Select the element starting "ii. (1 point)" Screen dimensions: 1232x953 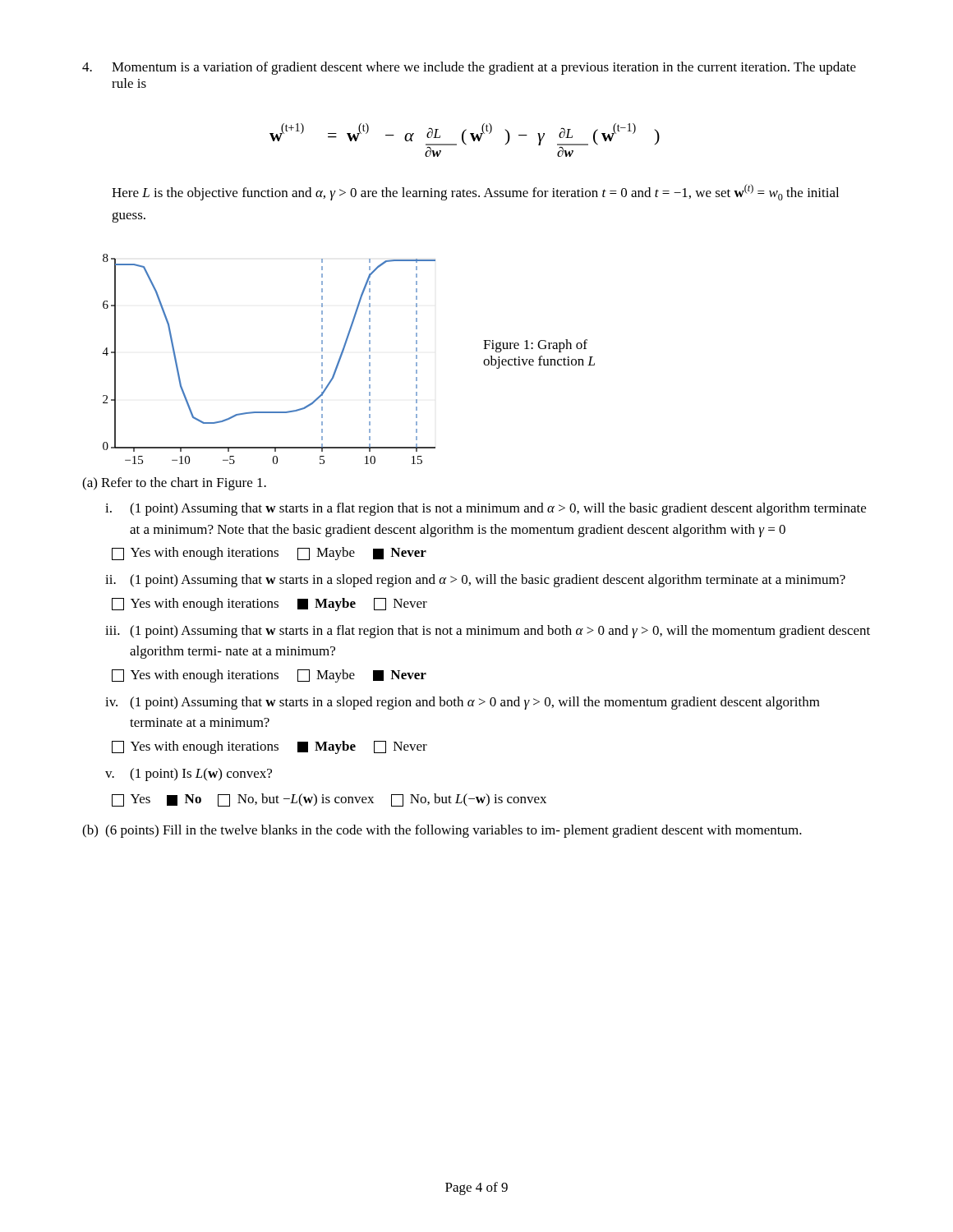[488, 580]
